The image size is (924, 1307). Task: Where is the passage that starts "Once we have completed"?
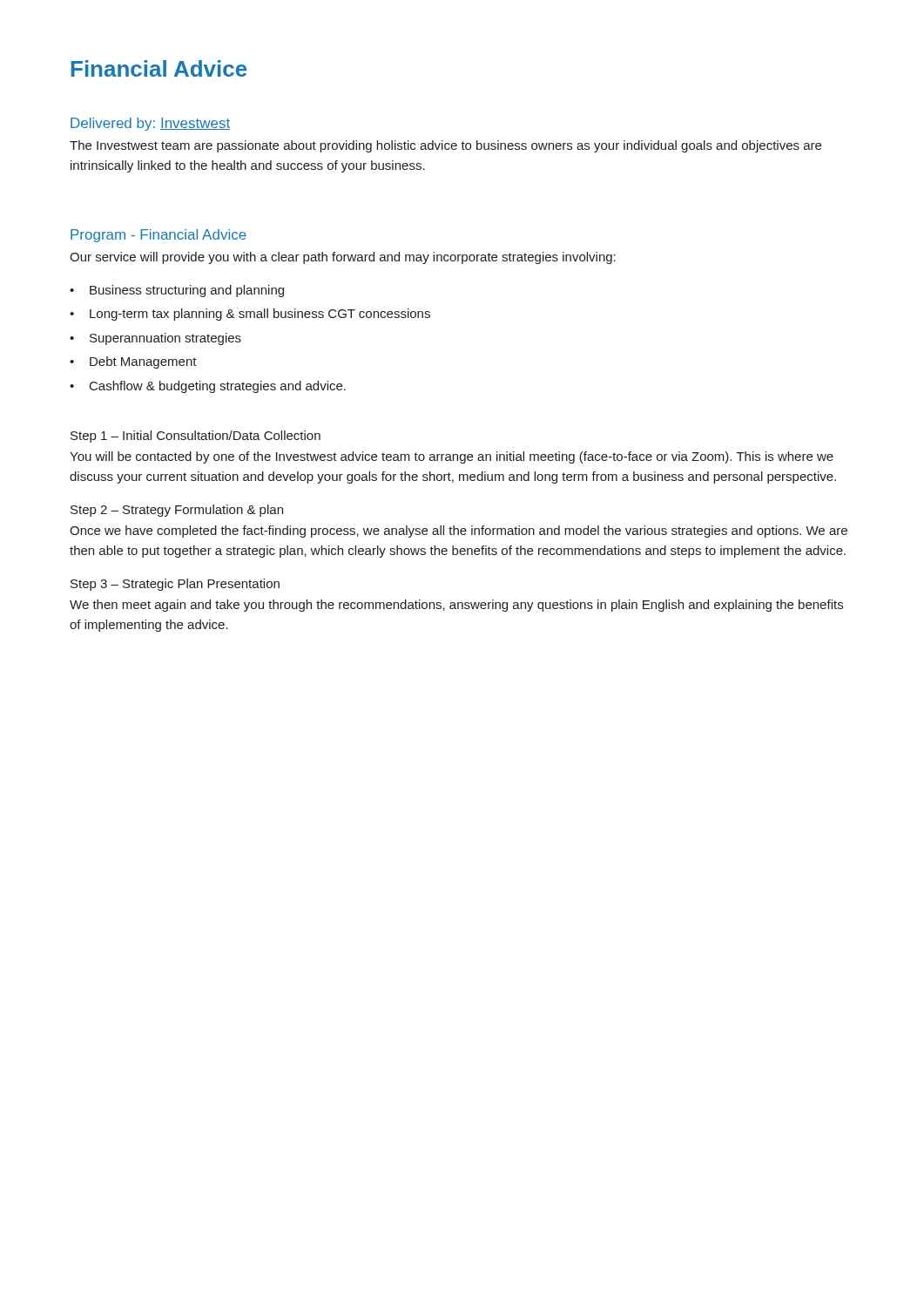point(459,540)
